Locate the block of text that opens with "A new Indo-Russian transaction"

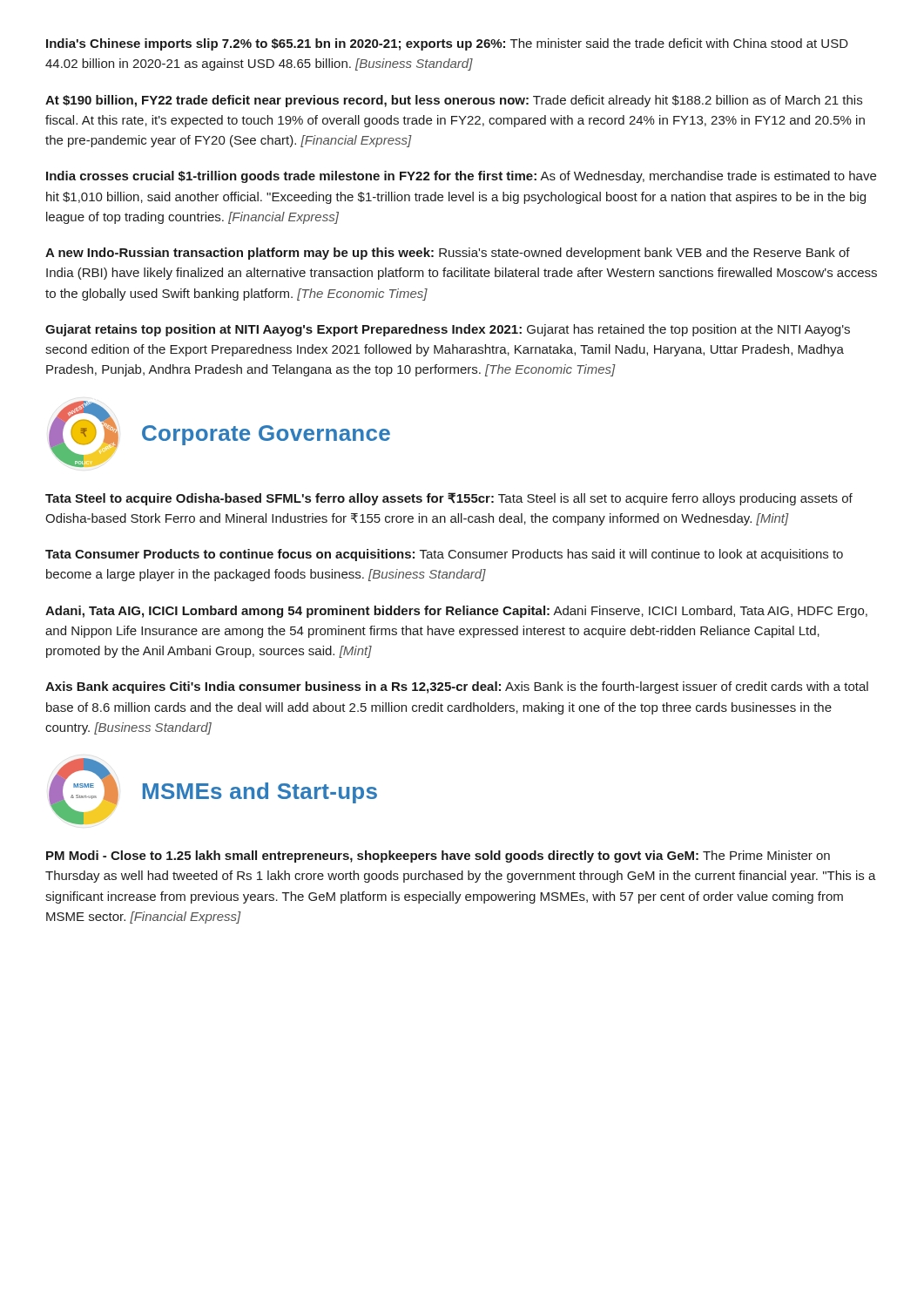(x=461, y=273)
